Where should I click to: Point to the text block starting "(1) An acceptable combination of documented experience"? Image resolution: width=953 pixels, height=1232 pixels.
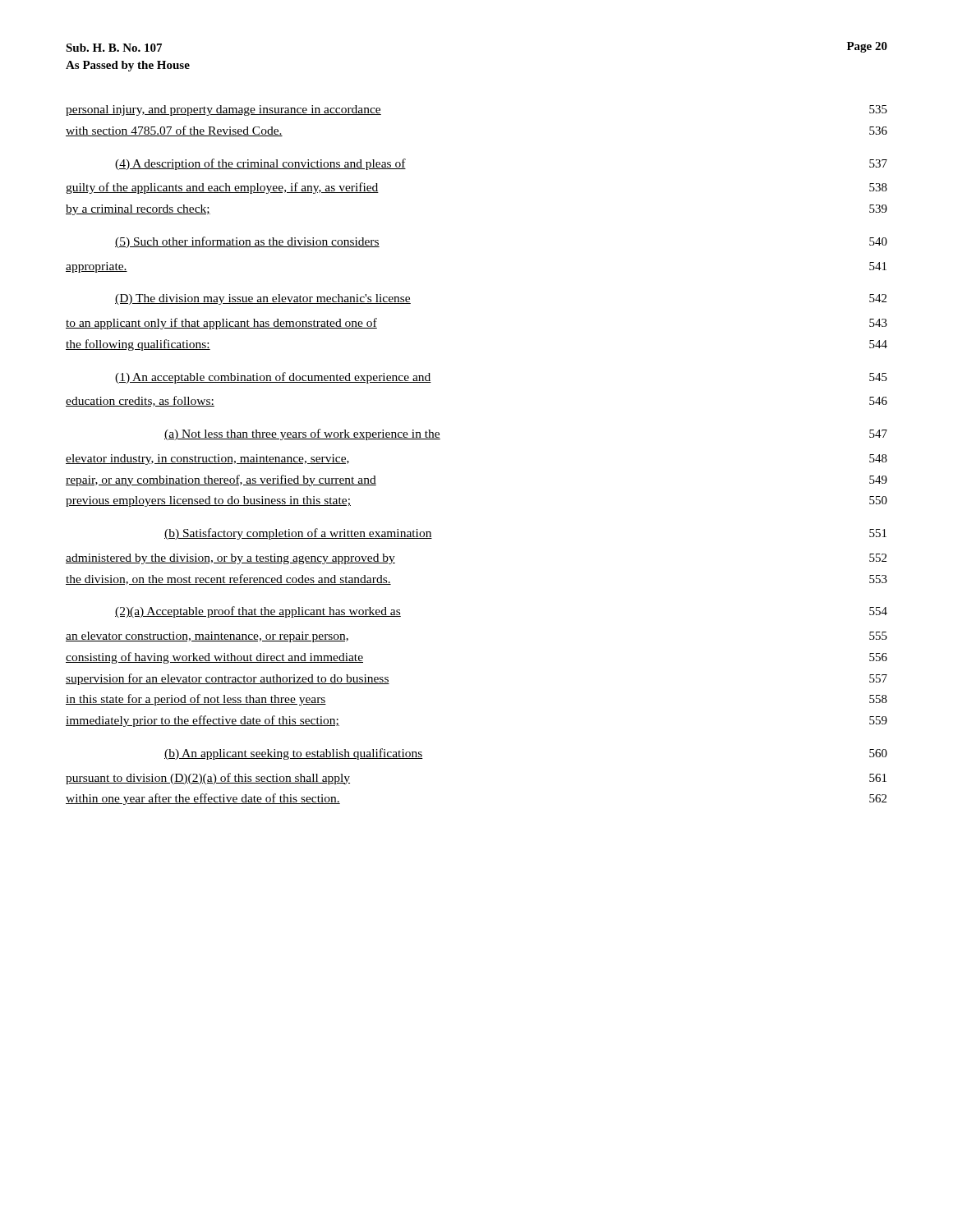coord(270,377)
